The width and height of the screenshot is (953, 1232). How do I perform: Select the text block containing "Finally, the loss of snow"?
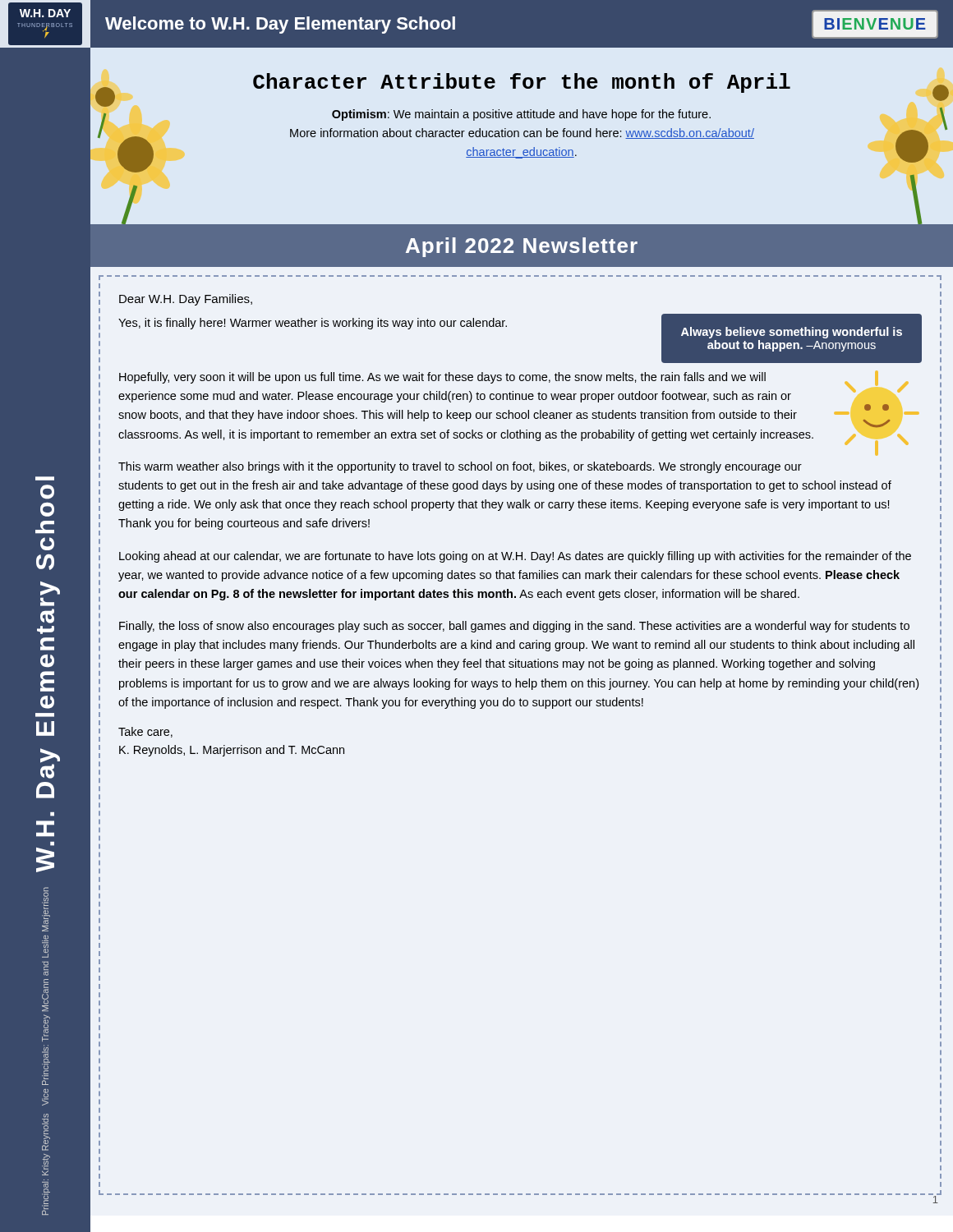click(x=519, y=664)
